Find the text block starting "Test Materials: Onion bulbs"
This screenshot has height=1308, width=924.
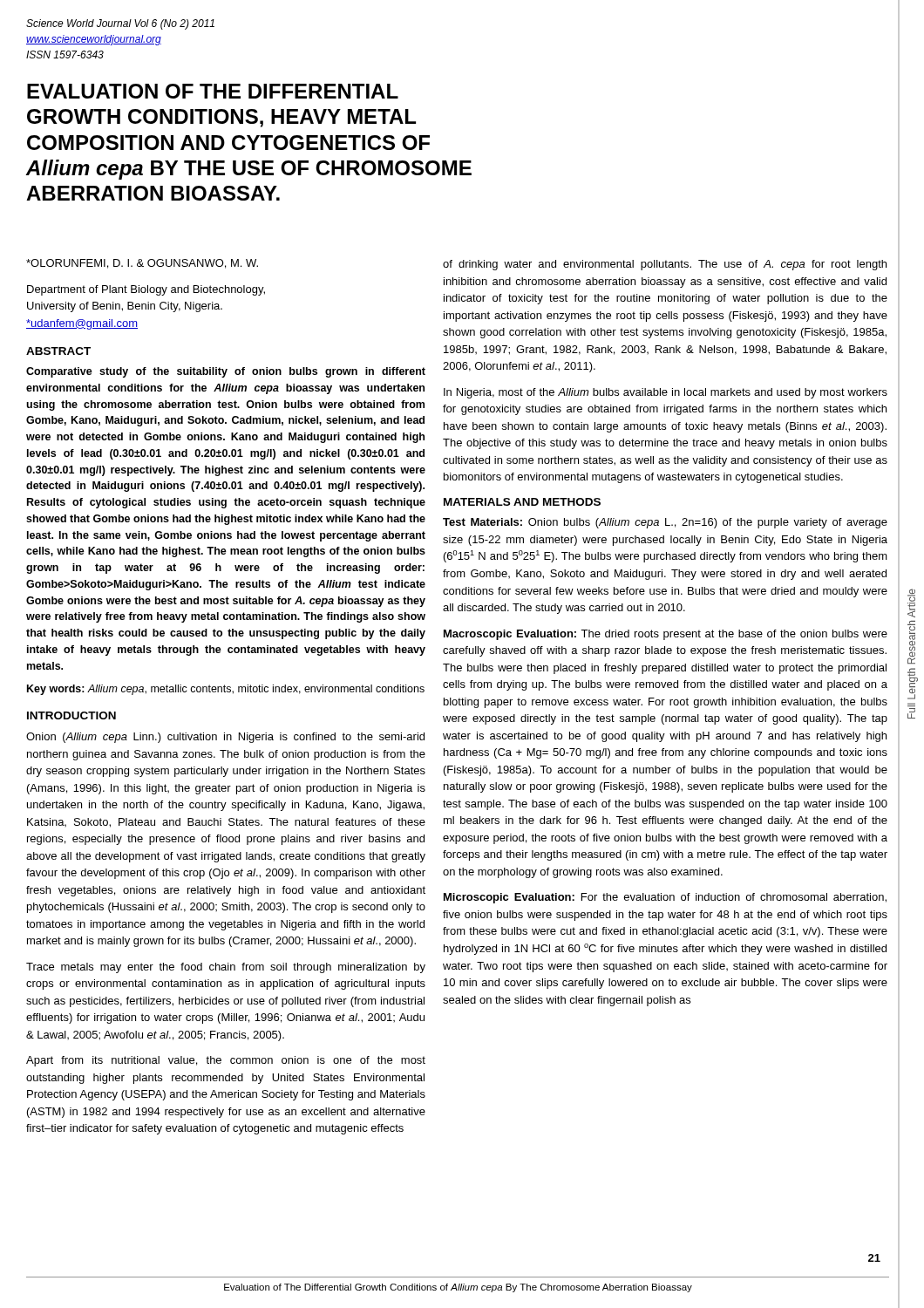coord(665,565)
